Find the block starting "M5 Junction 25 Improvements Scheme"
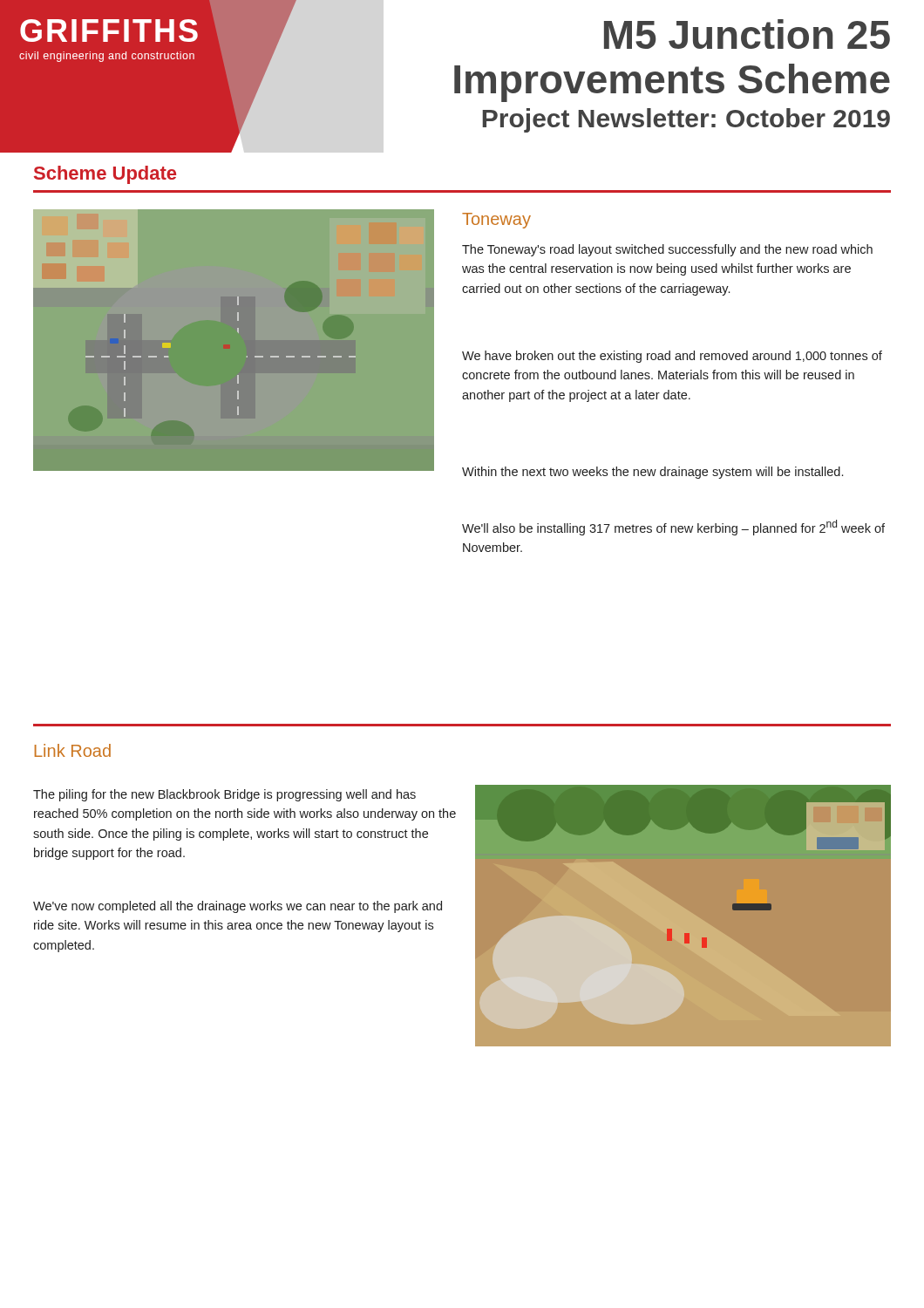The height and width of the screenshot is (1308, 924). point(671,74)
